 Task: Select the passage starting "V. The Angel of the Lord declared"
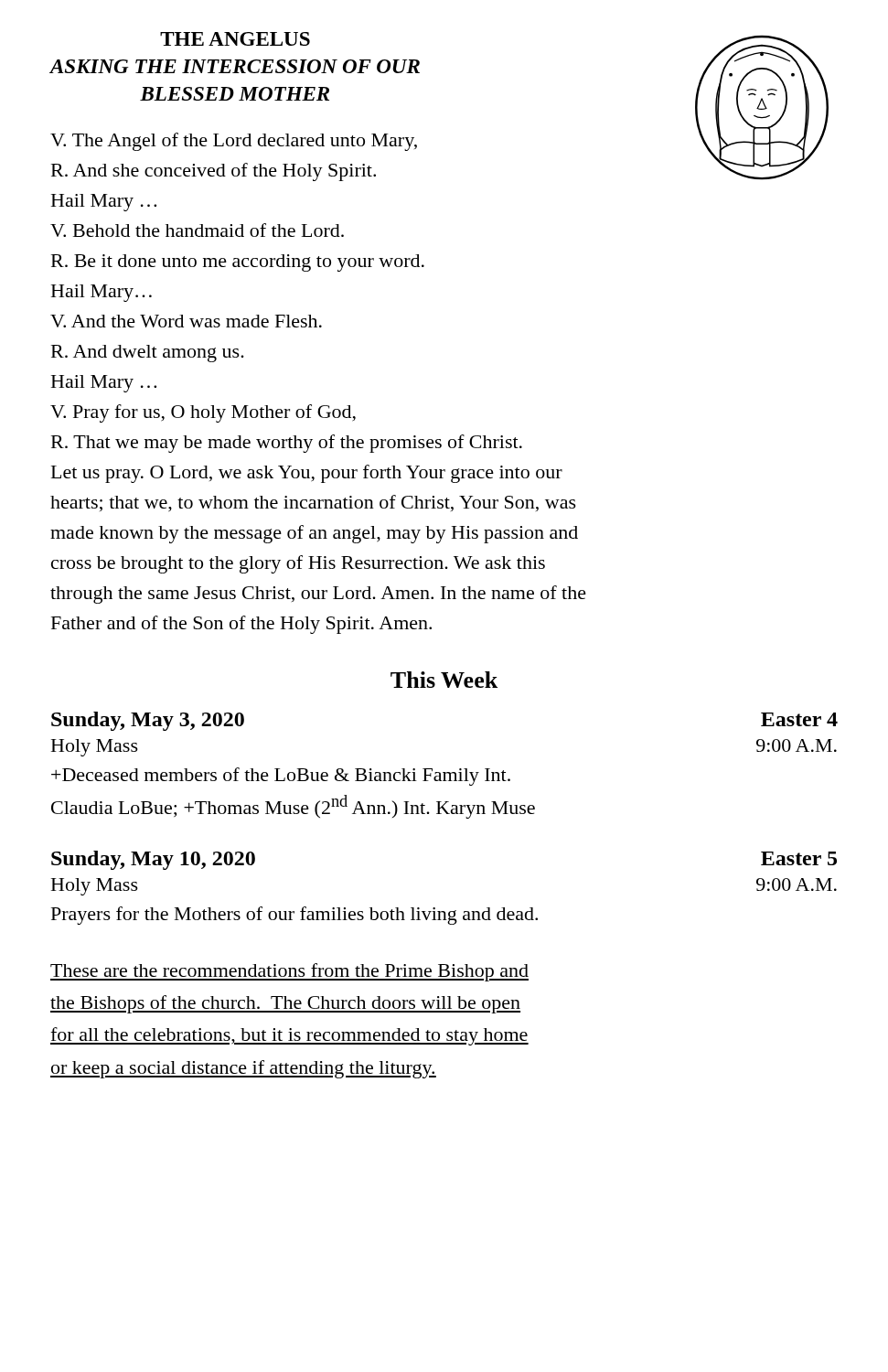[x=234, y=142]
